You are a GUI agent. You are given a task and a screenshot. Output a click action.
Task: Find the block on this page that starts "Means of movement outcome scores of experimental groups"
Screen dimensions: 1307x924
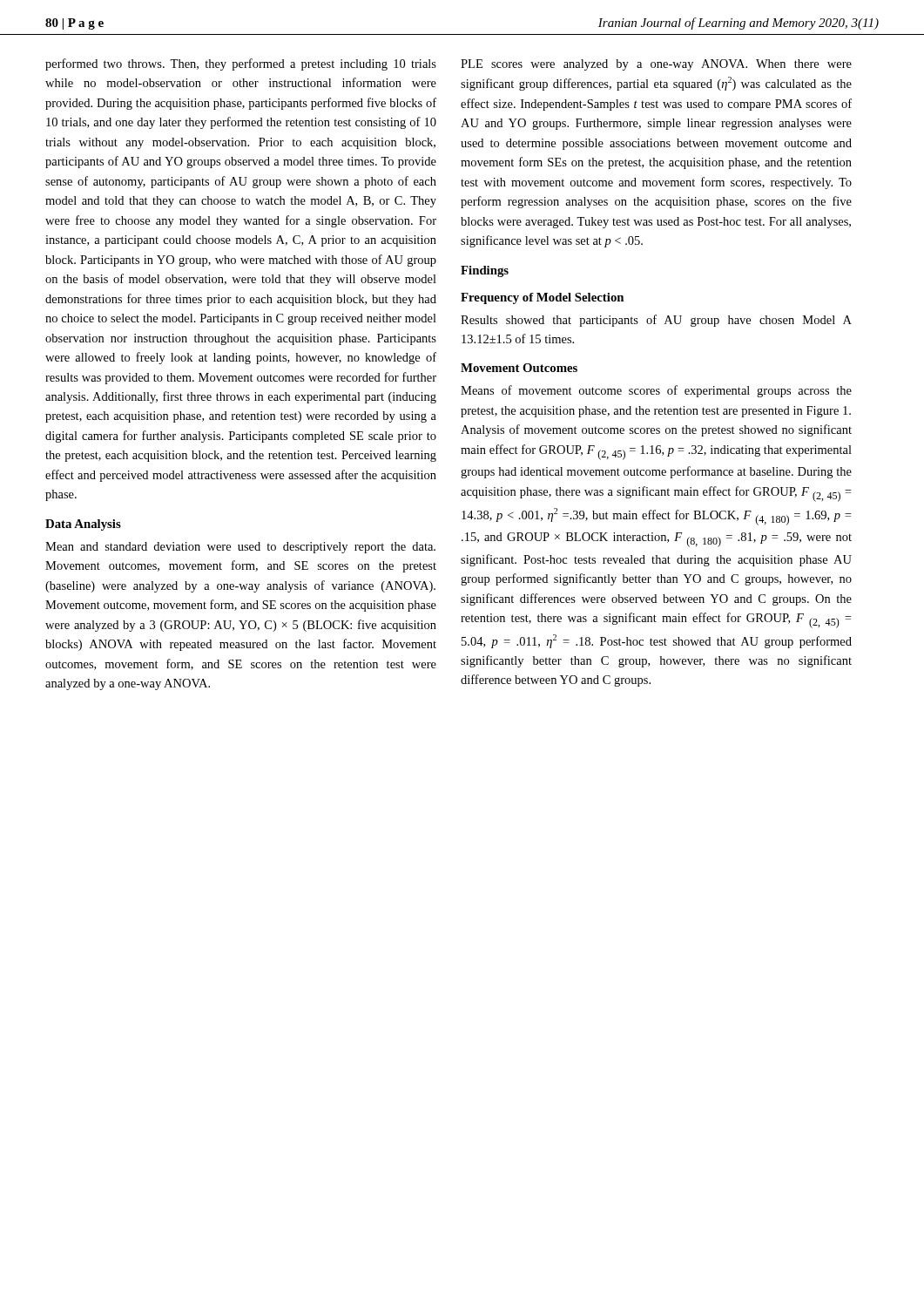(x=656, y=535)
